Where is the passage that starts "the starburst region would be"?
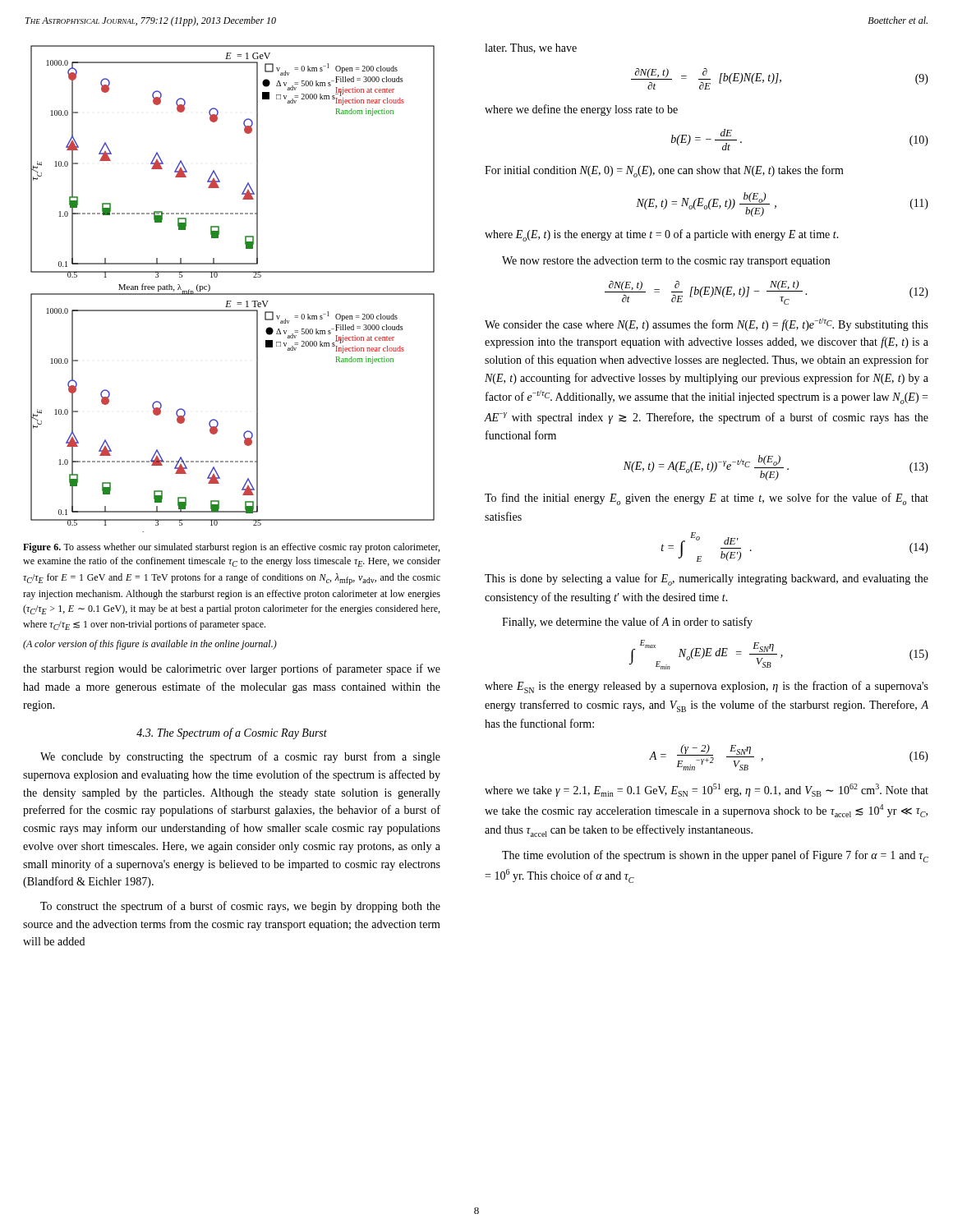953x1232 pixels. (x=232, y=687)
